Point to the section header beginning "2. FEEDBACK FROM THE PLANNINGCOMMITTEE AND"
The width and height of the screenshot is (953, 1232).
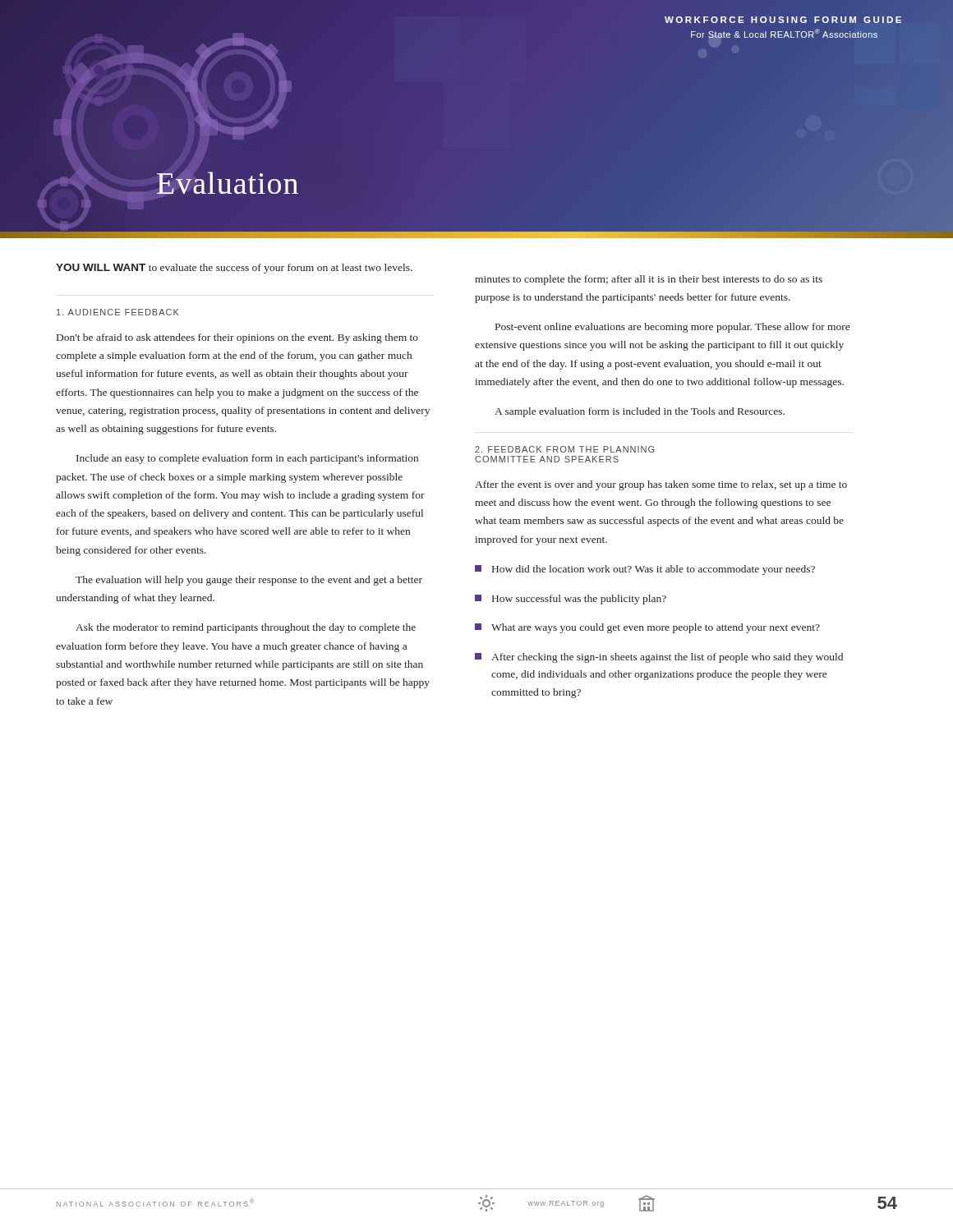click(664, 454)
